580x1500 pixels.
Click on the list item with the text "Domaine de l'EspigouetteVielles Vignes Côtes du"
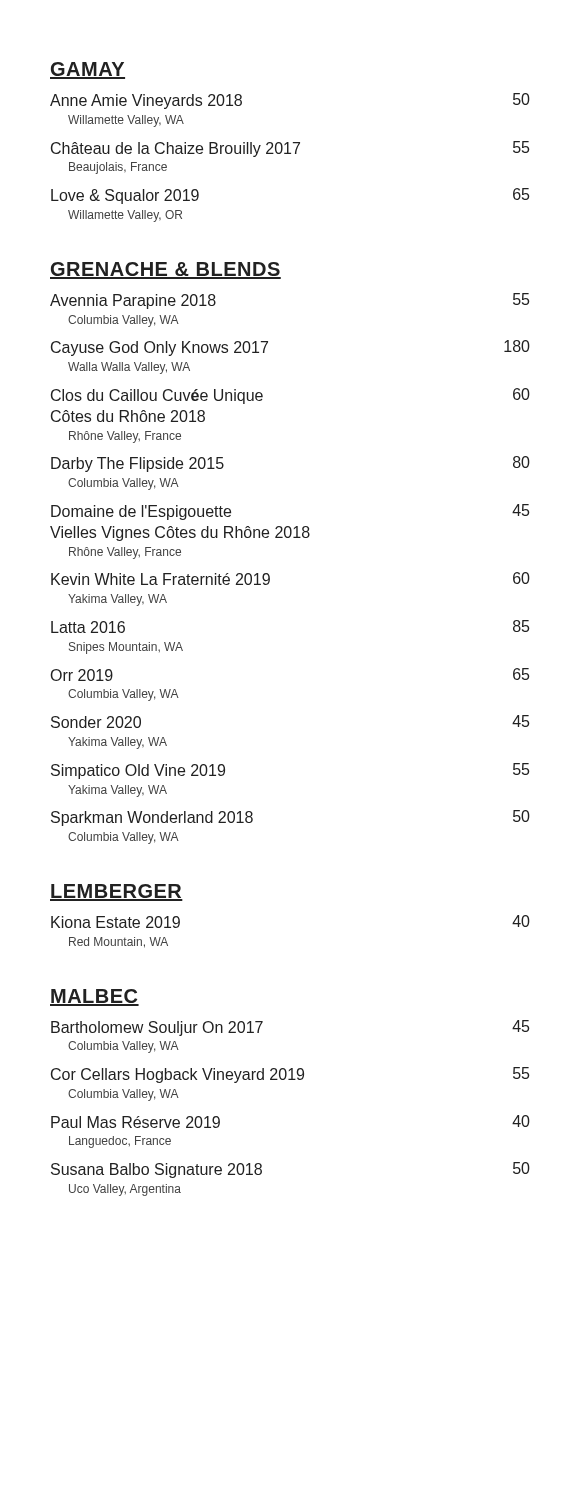coord(290,531)
